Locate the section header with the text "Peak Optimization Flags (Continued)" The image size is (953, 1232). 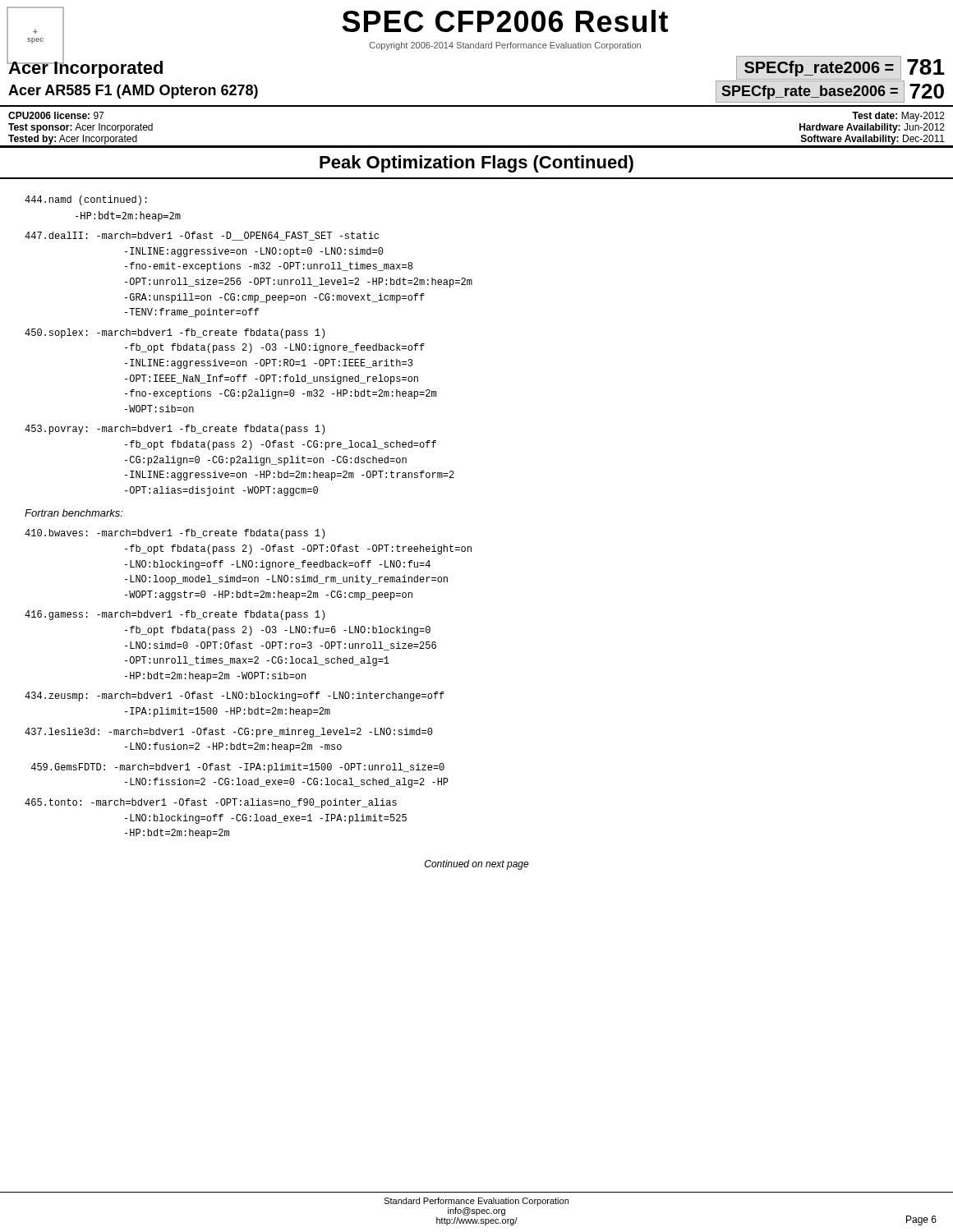(x=476, y=162)
